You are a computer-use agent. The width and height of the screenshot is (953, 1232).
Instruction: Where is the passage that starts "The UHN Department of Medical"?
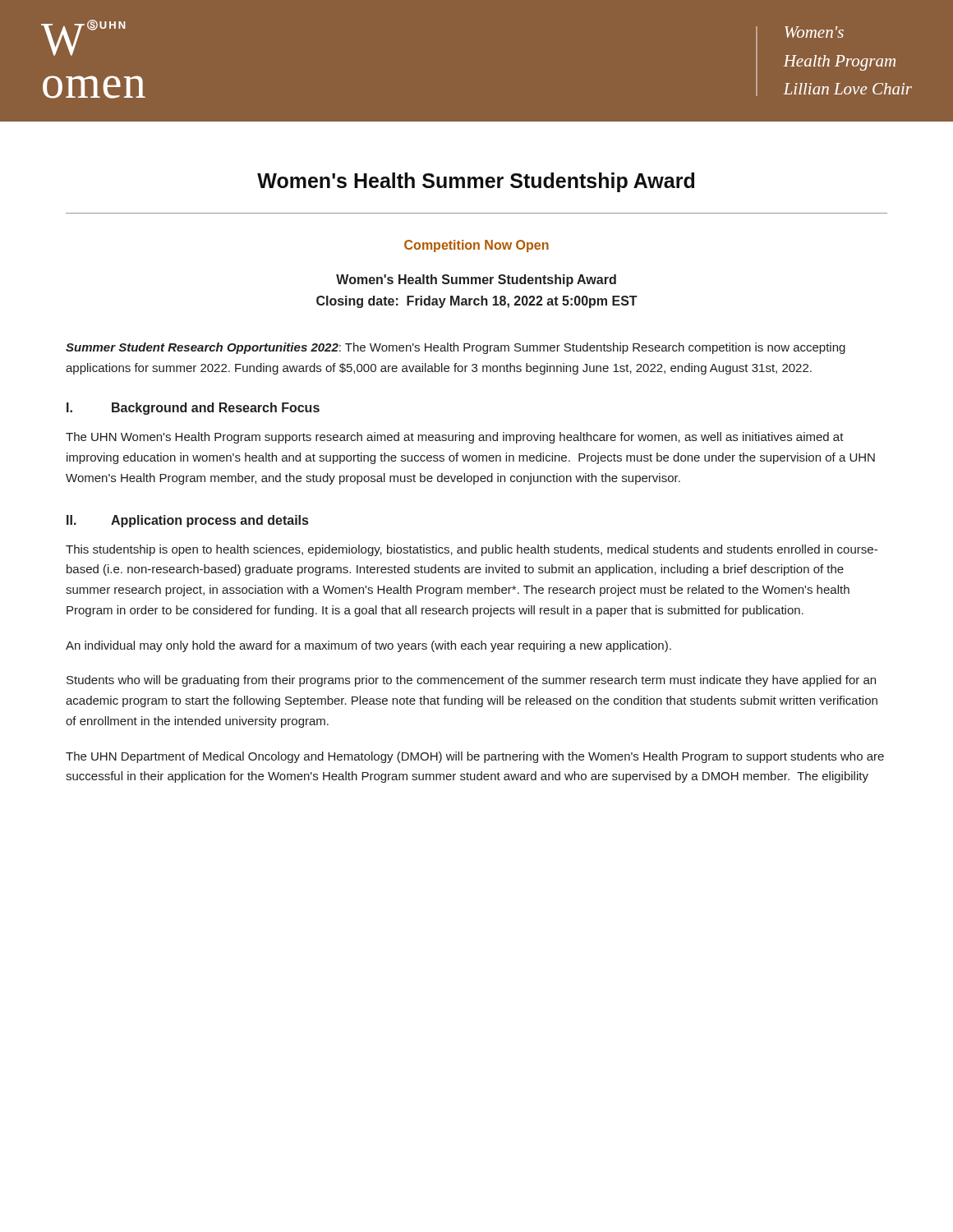point(475,766)
